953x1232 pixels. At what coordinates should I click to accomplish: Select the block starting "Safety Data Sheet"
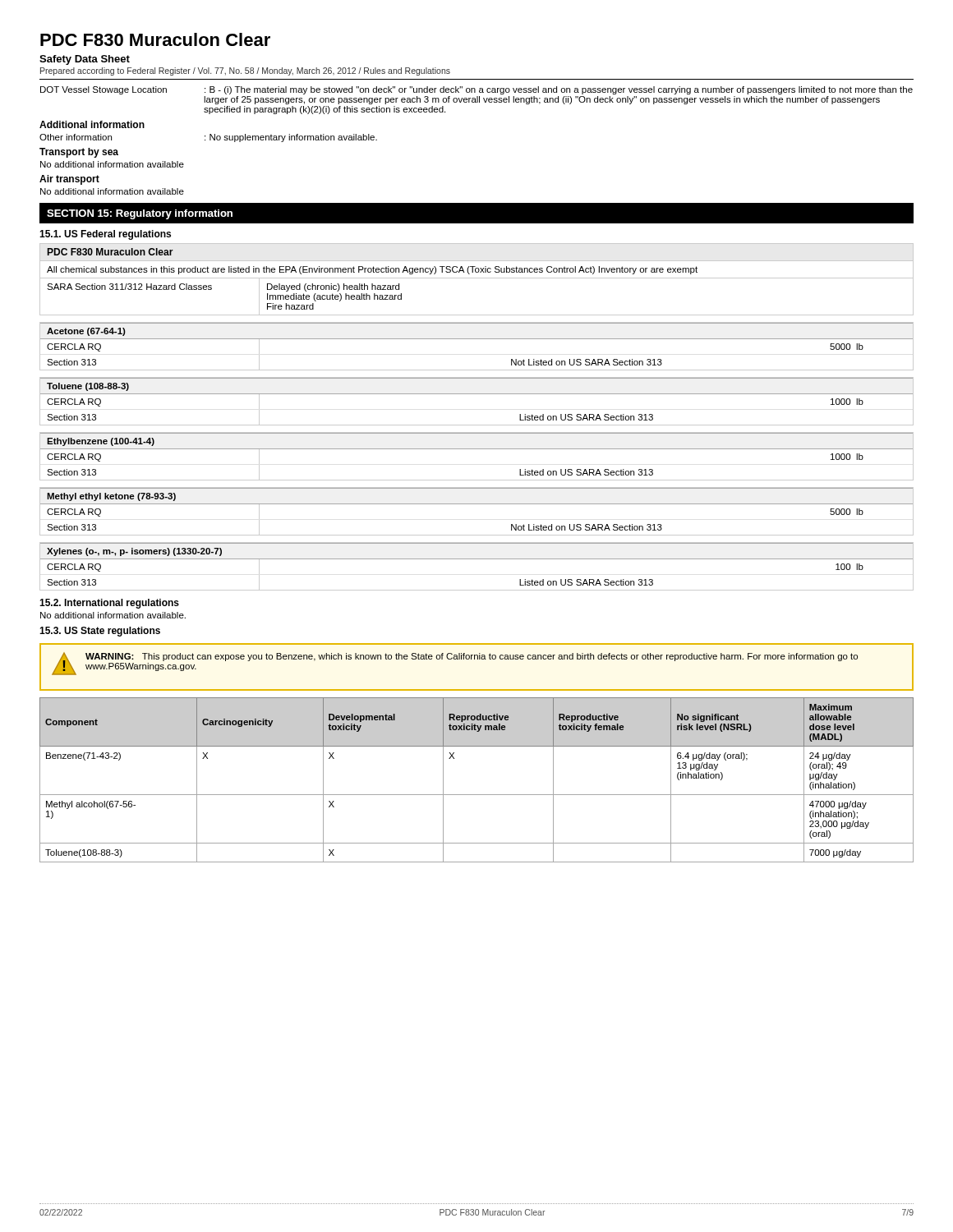[85, 60]
